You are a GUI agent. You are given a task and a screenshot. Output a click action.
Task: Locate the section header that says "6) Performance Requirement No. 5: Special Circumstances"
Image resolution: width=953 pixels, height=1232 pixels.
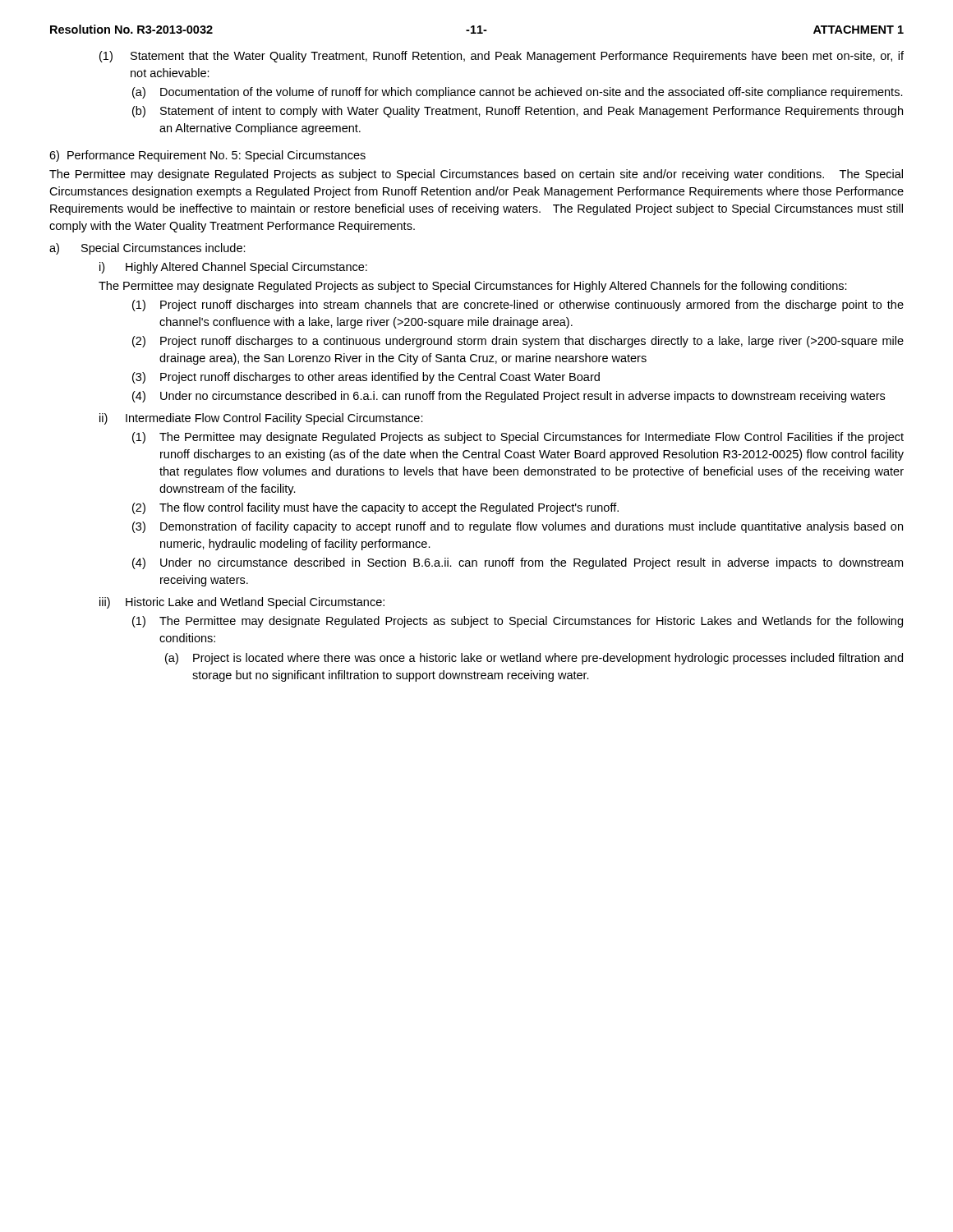208,155
